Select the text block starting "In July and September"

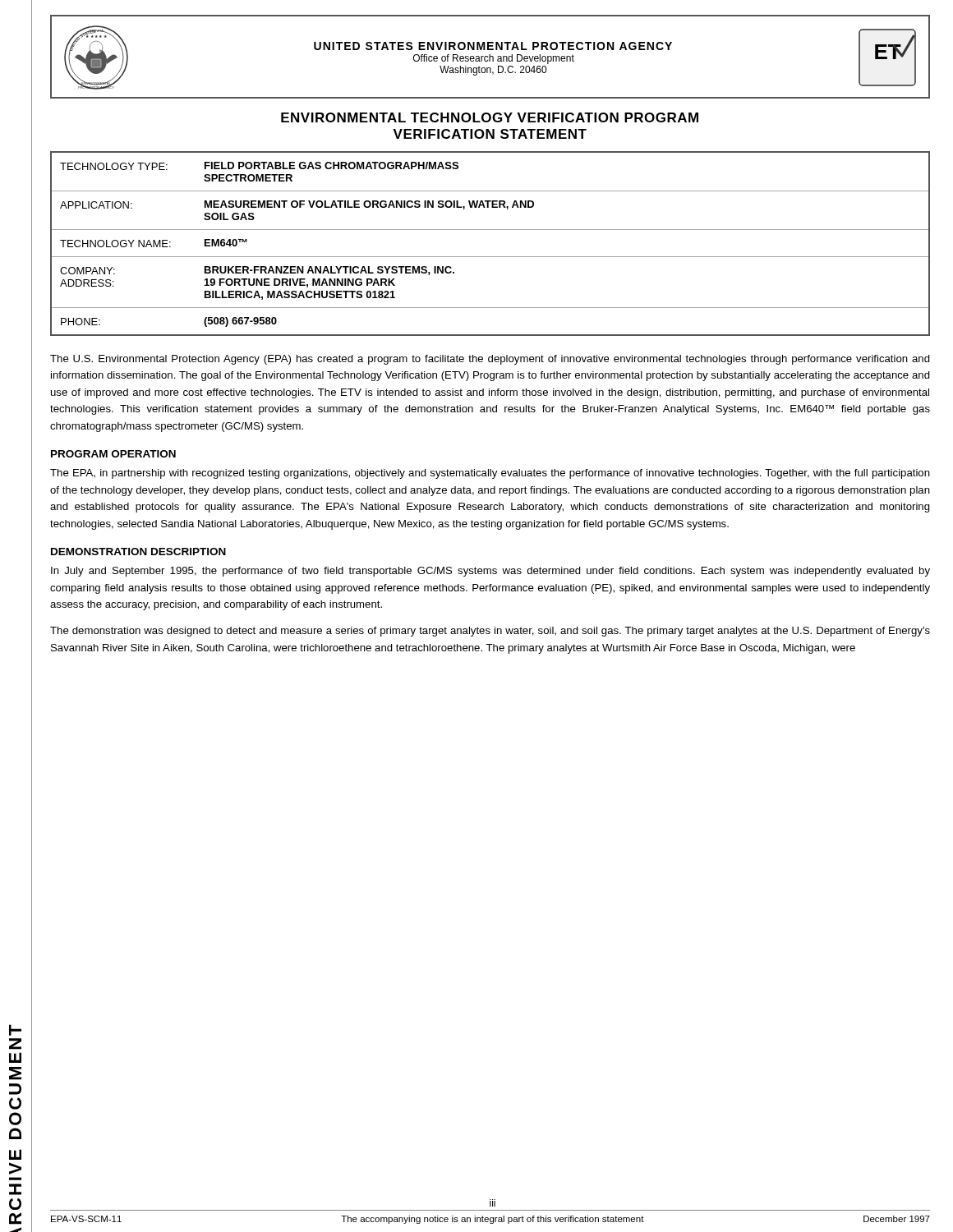click(x=490, y=587)
